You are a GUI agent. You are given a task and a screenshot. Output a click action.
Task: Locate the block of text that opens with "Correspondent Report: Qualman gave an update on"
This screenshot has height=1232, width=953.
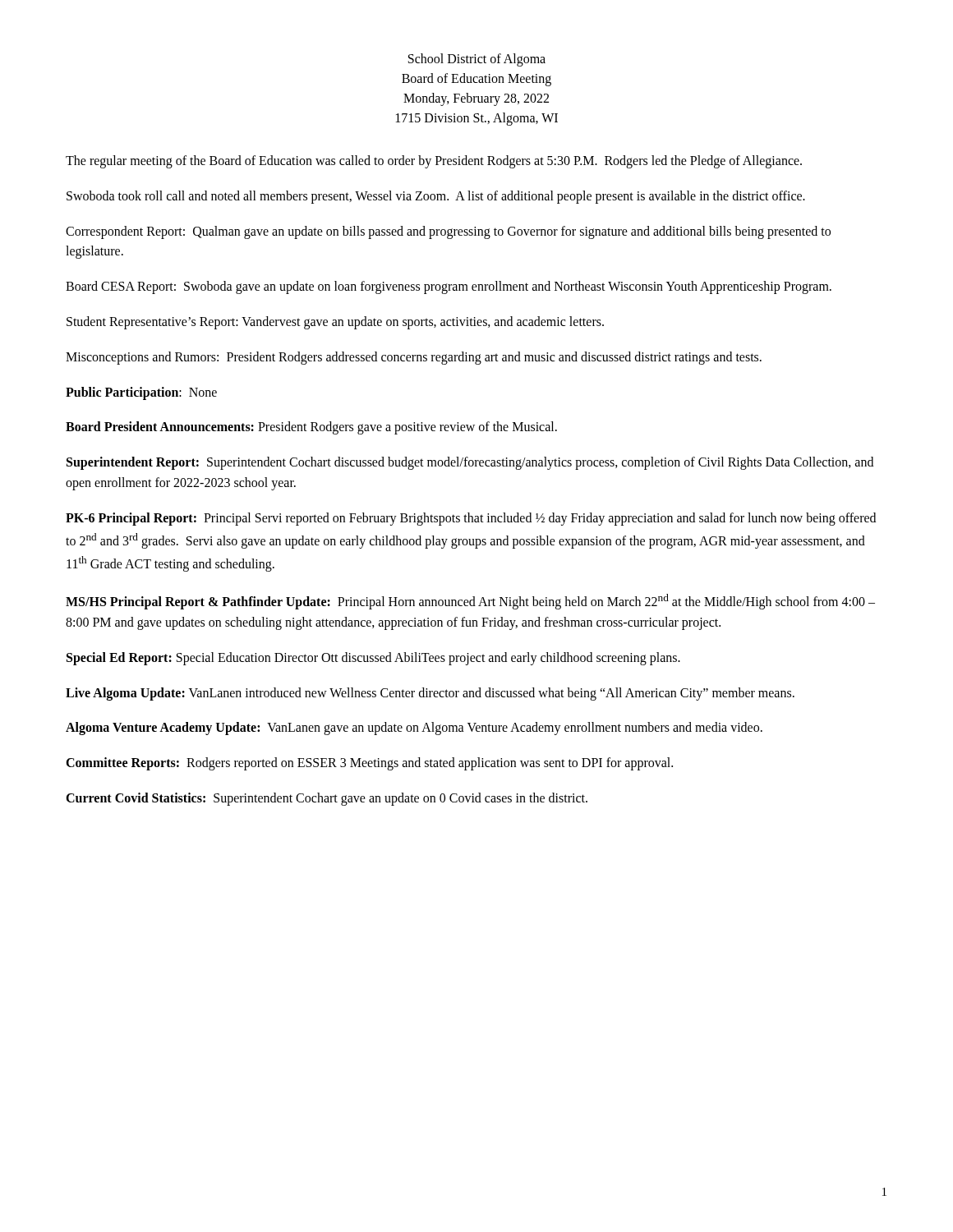448,241
